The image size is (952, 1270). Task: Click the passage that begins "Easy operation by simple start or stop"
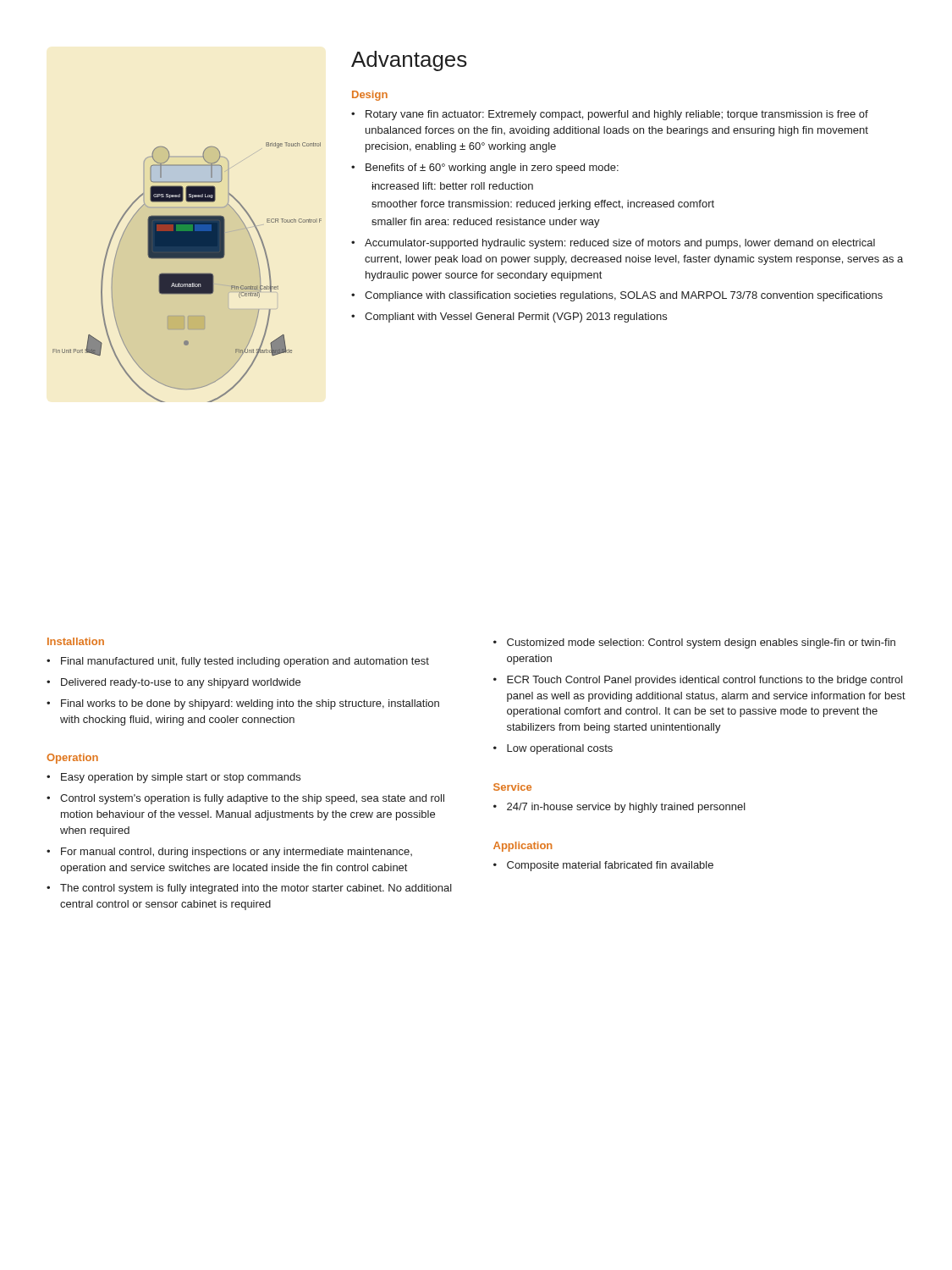(x=181, y=777)
